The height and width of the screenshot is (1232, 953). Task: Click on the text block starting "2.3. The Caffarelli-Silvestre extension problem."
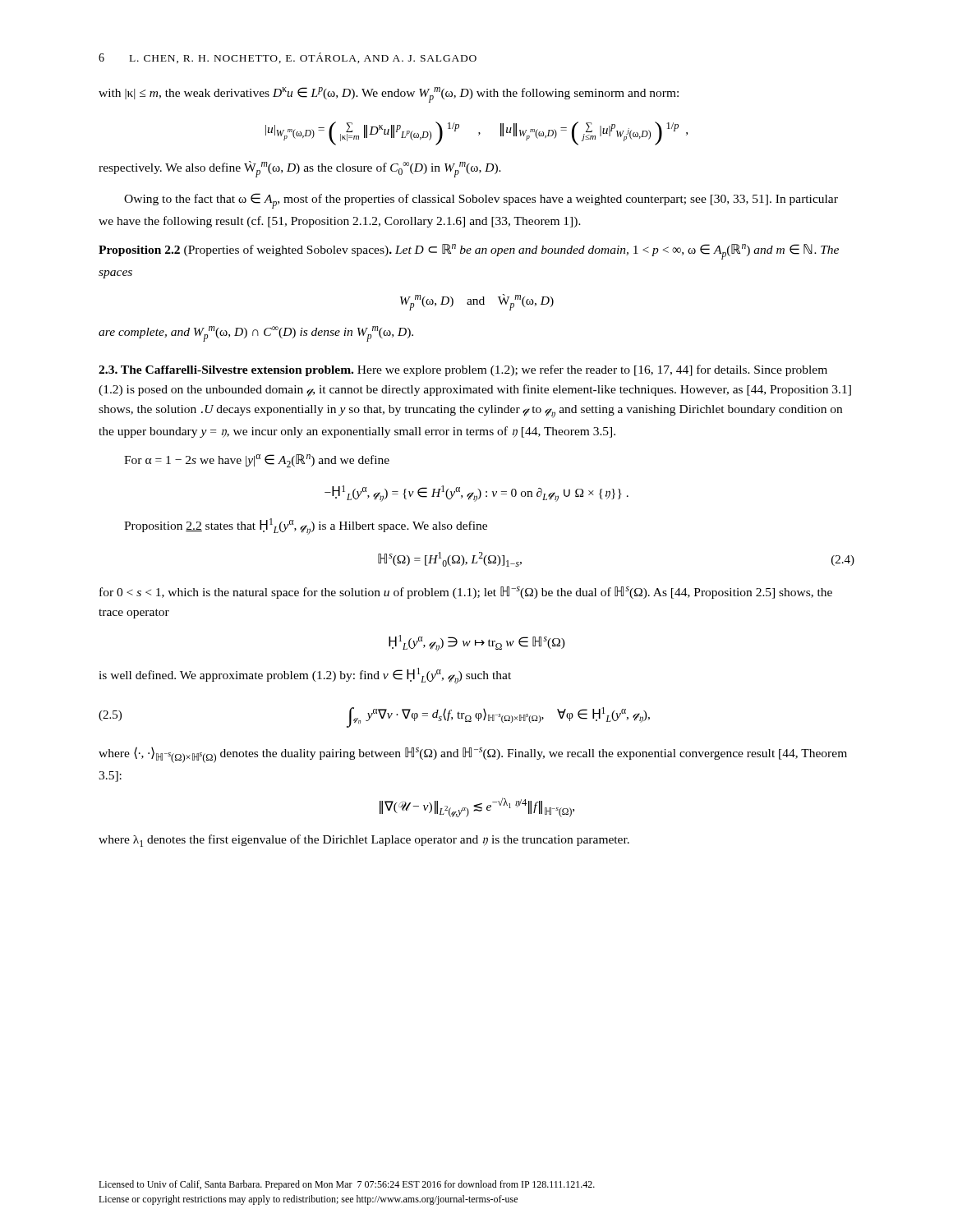point(475,400)
